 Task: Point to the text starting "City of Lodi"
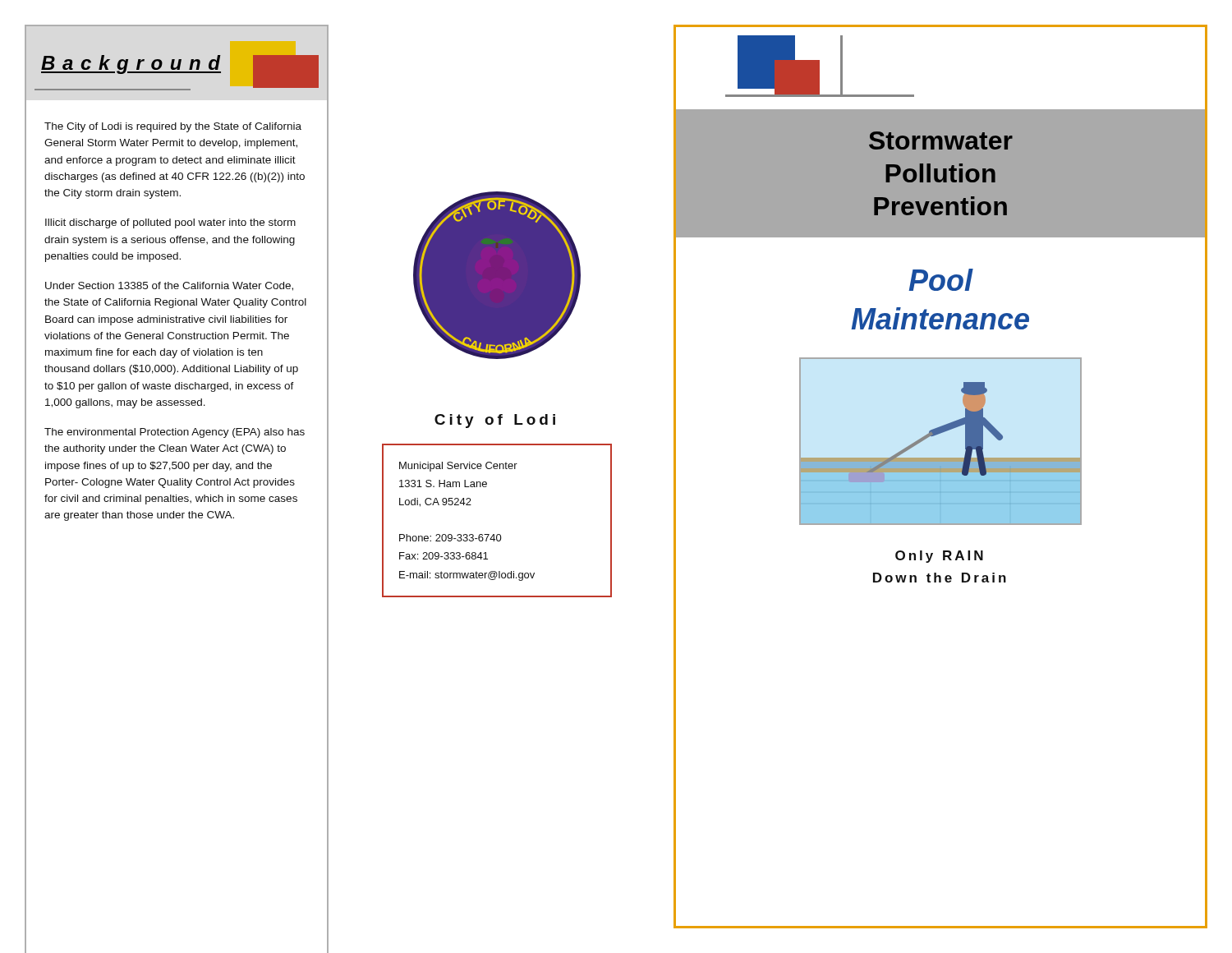497,419
